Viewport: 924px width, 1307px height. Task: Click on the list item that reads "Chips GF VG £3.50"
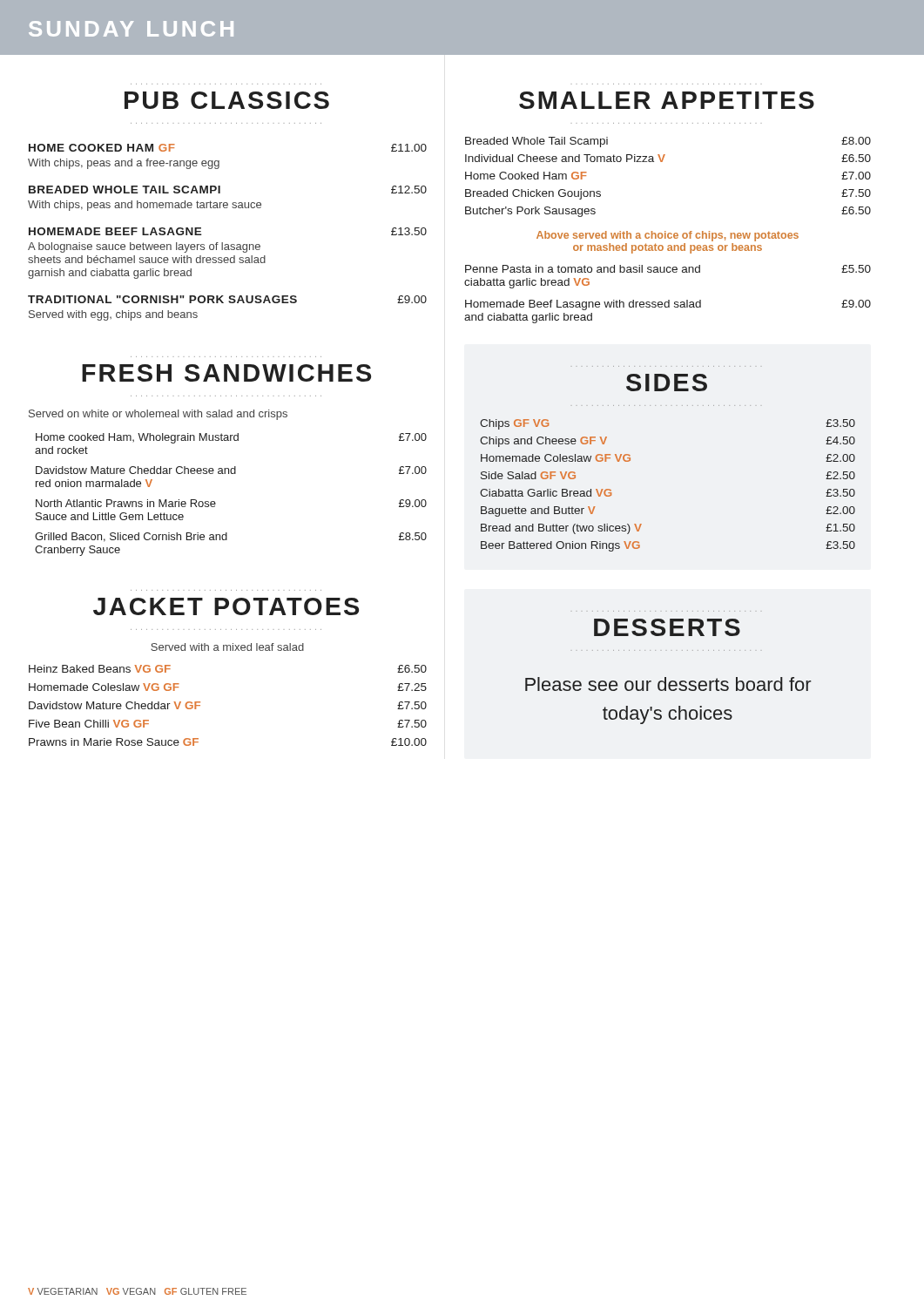518,426
